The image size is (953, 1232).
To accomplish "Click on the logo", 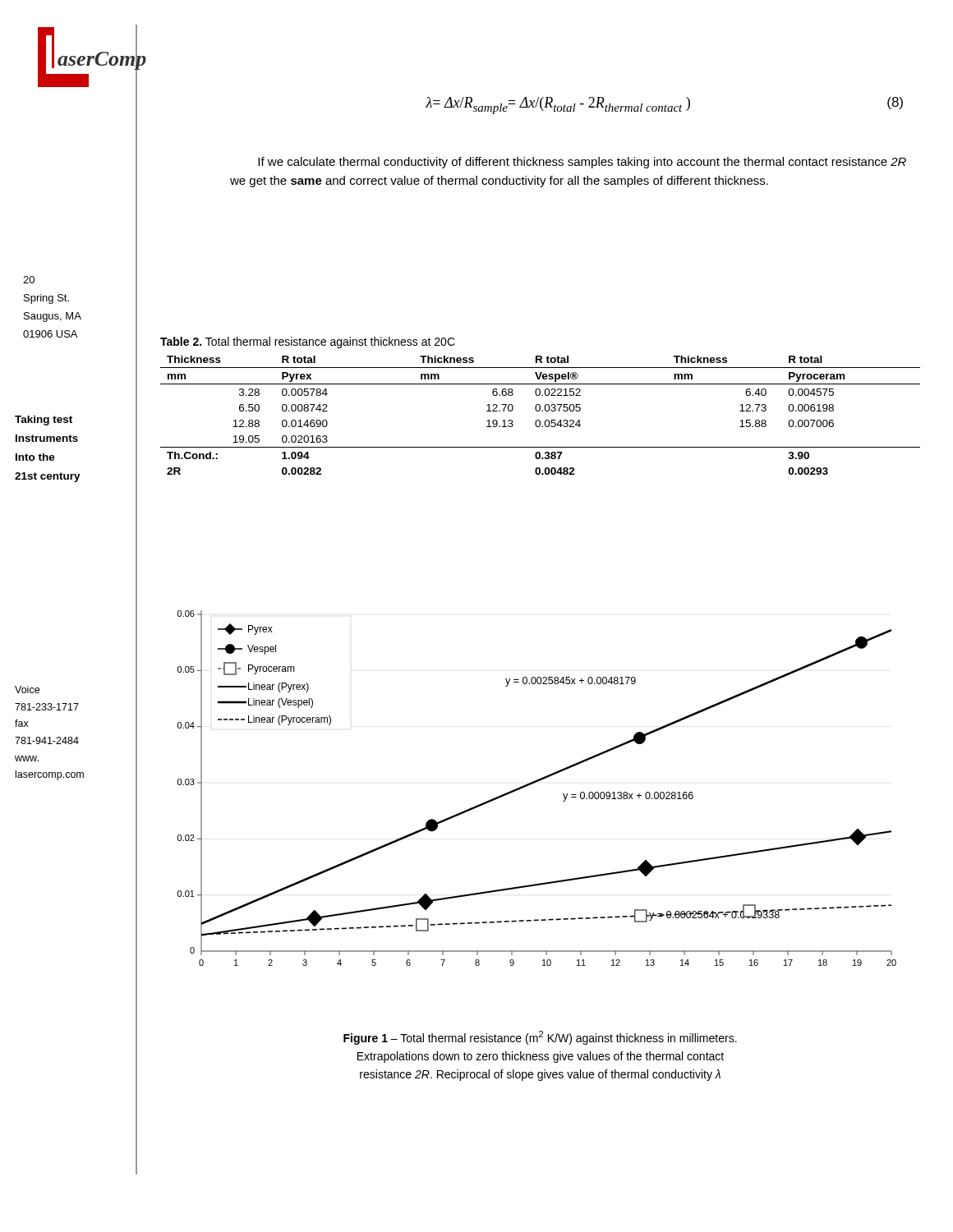I will coord(89,60).
